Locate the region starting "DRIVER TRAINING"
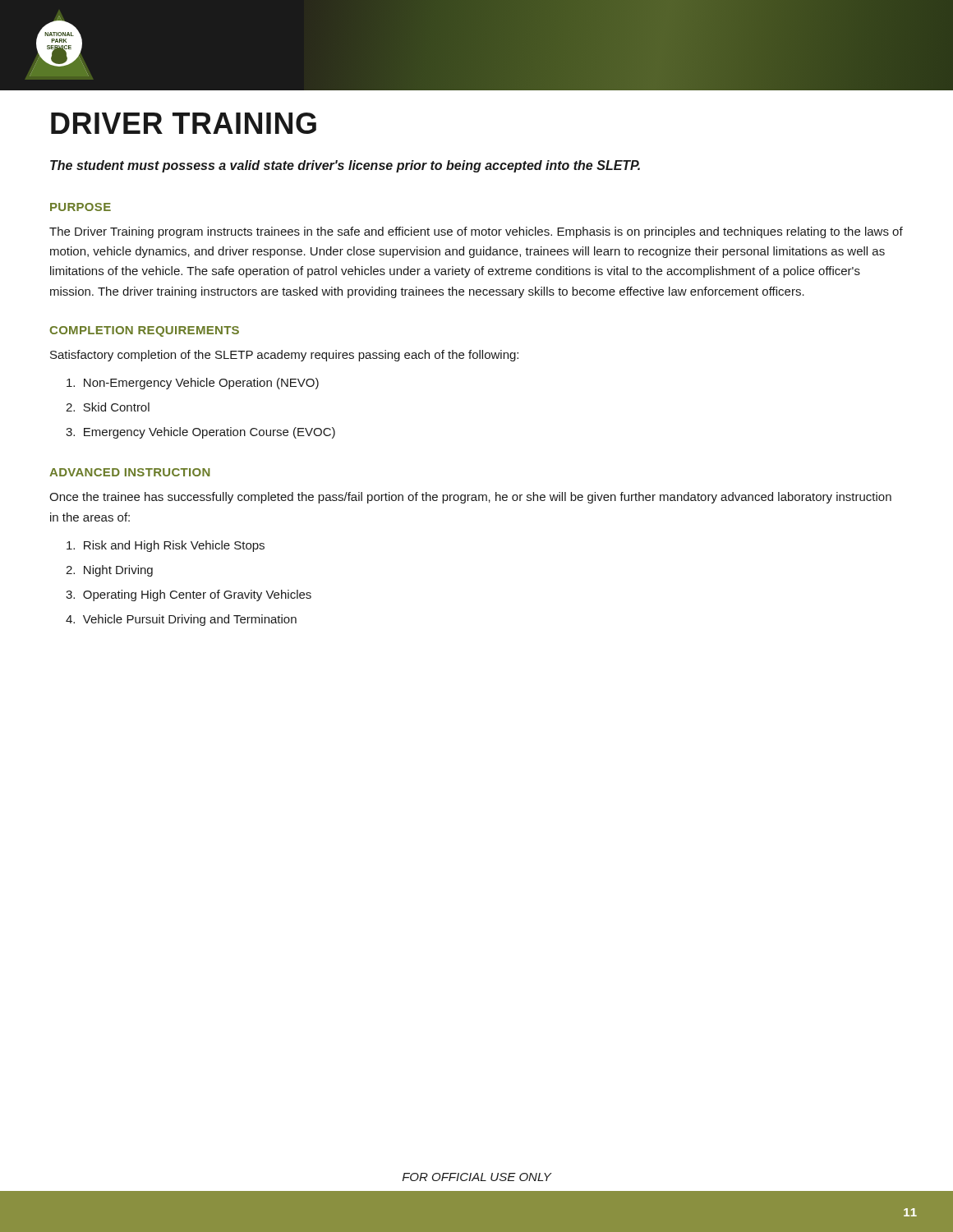Image resolution: width=953 pixels, height=1232 pixels. [x=184, y=123]
